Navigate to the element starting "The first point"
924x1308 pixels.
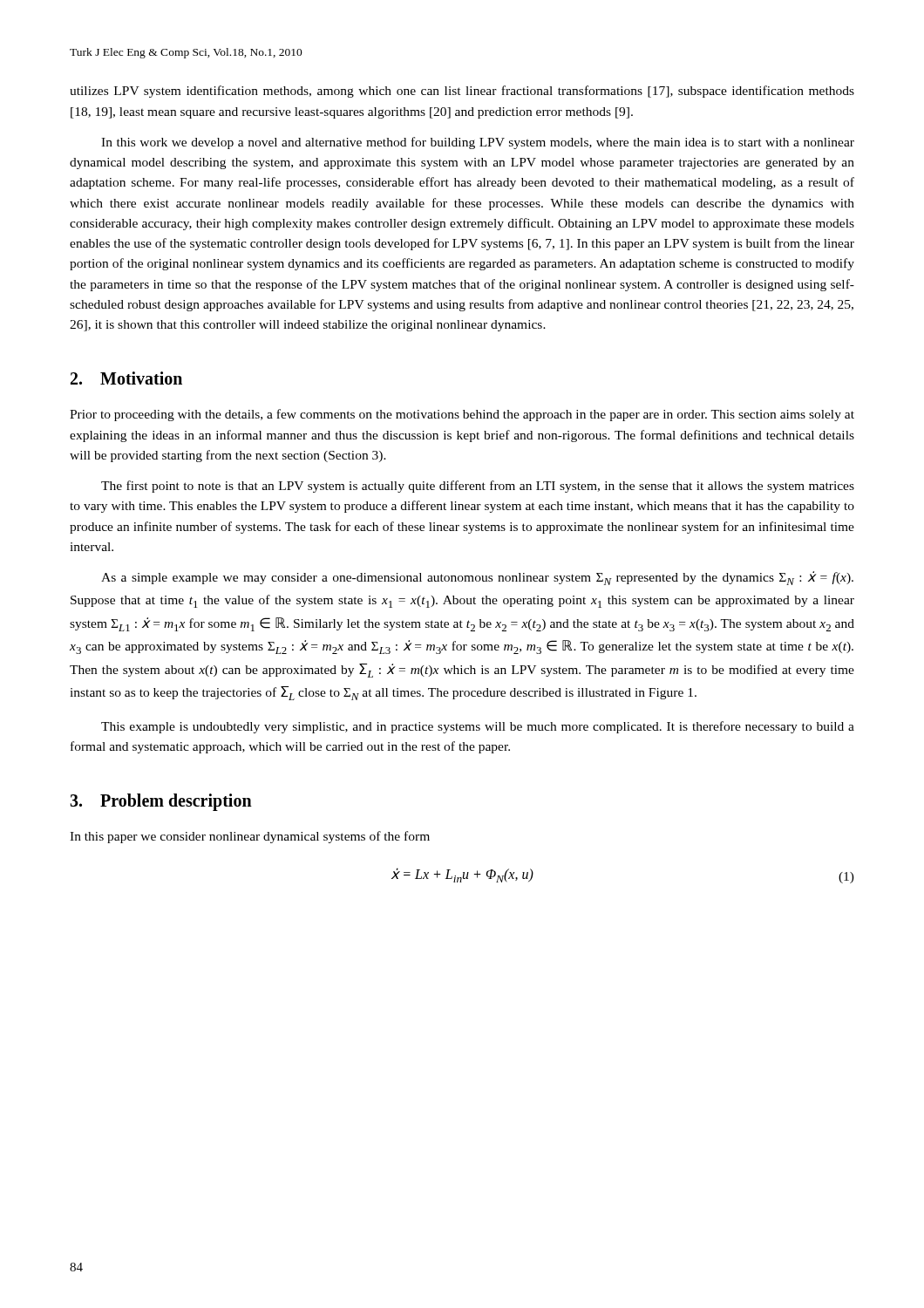tap(462, 516)
